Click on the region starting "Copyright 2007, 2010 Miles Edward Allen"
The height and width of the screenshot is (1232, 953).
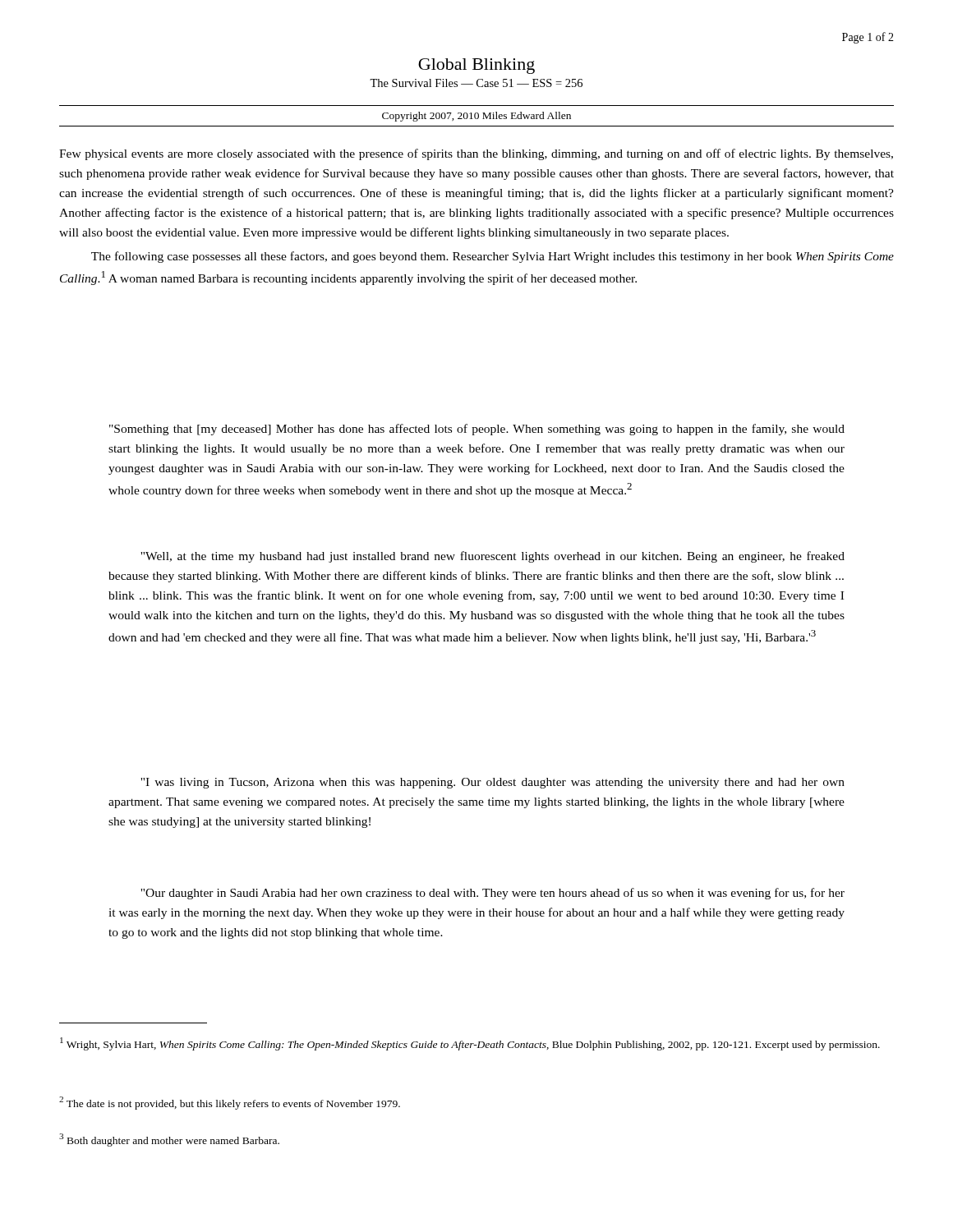(476, 115)
